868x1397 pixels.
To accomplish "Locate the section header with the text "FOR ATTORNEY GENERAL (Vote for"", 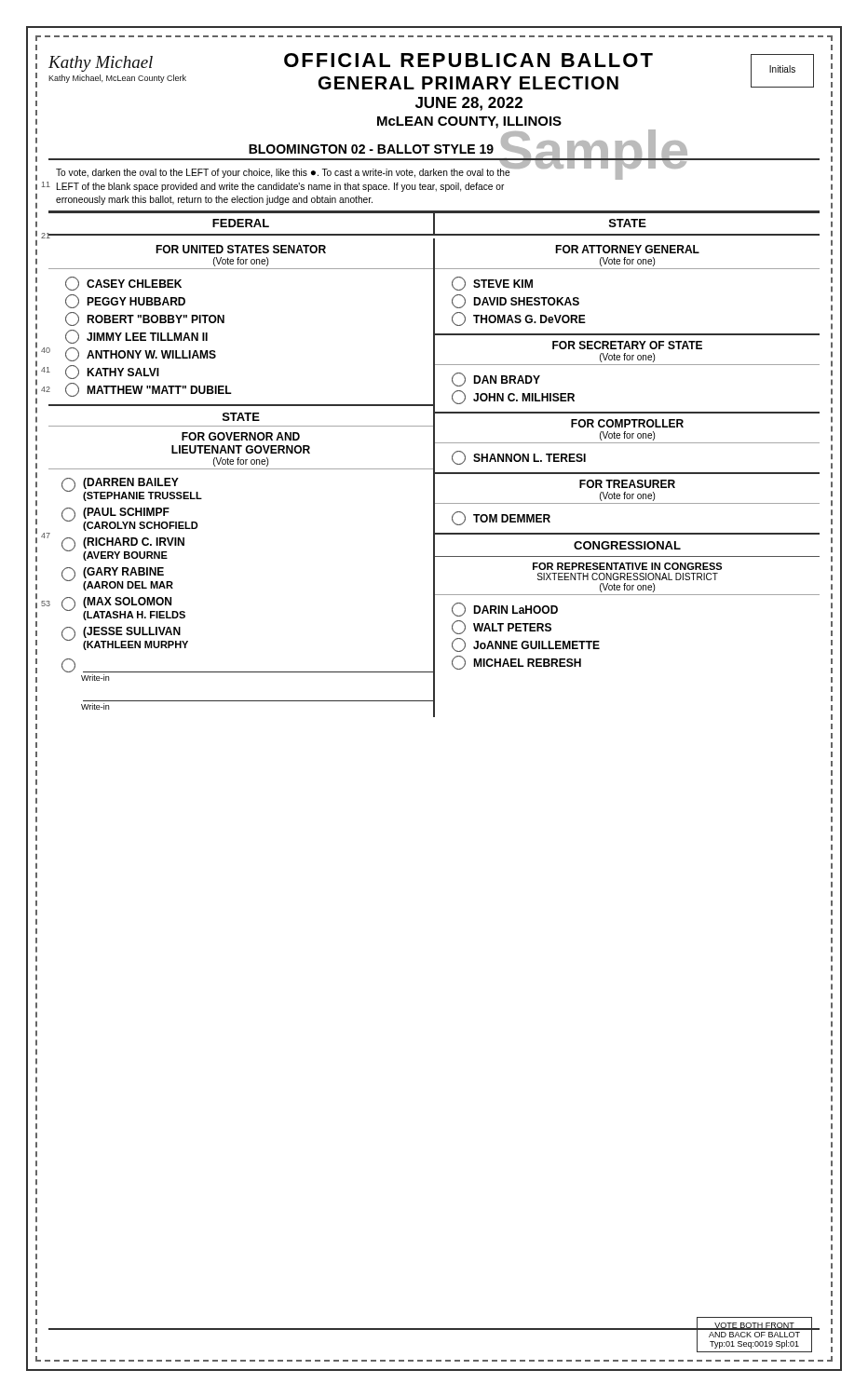I will click(627, 255).
